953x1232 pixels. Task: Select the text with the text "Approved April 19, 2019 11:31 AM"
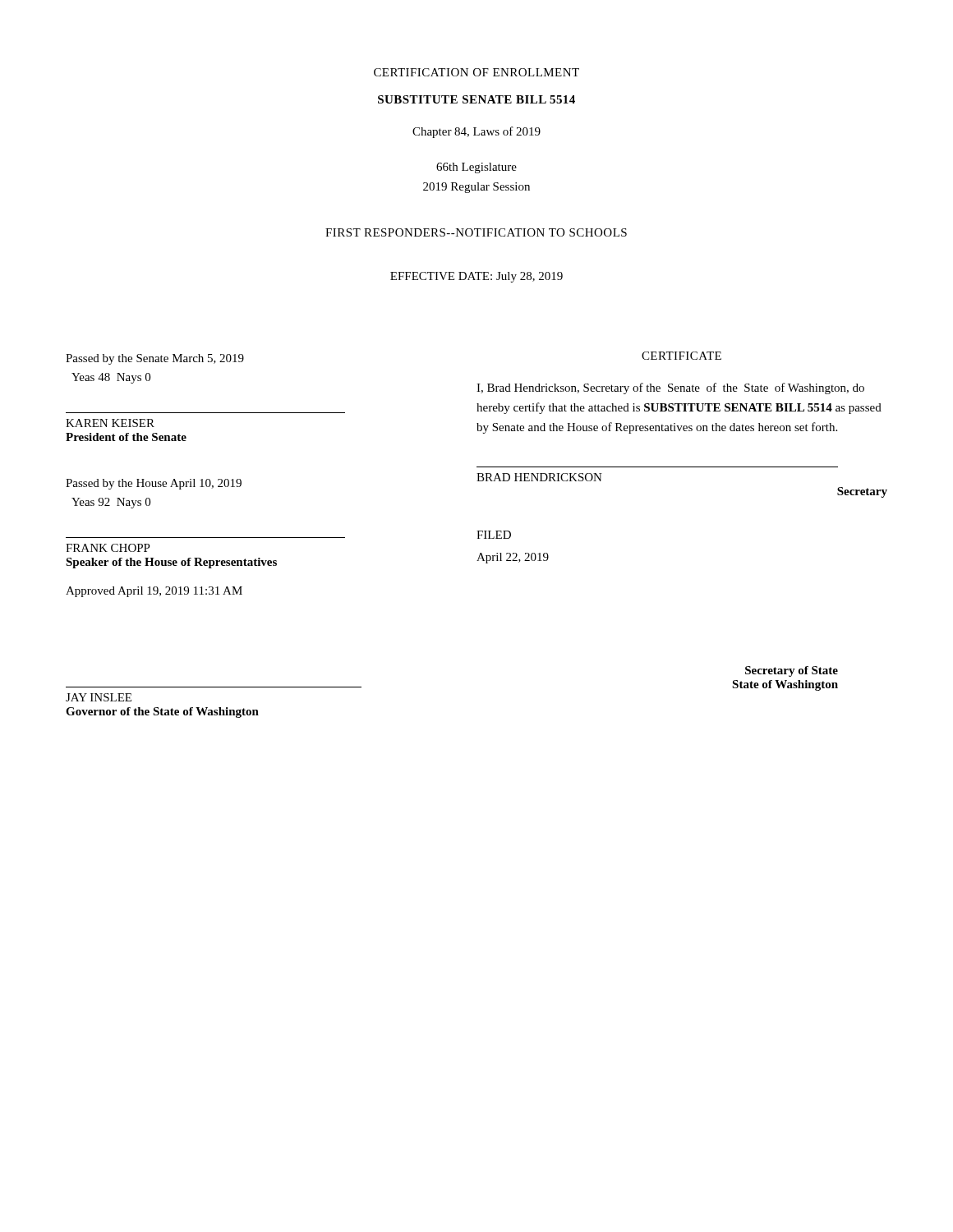coord(154,591)
